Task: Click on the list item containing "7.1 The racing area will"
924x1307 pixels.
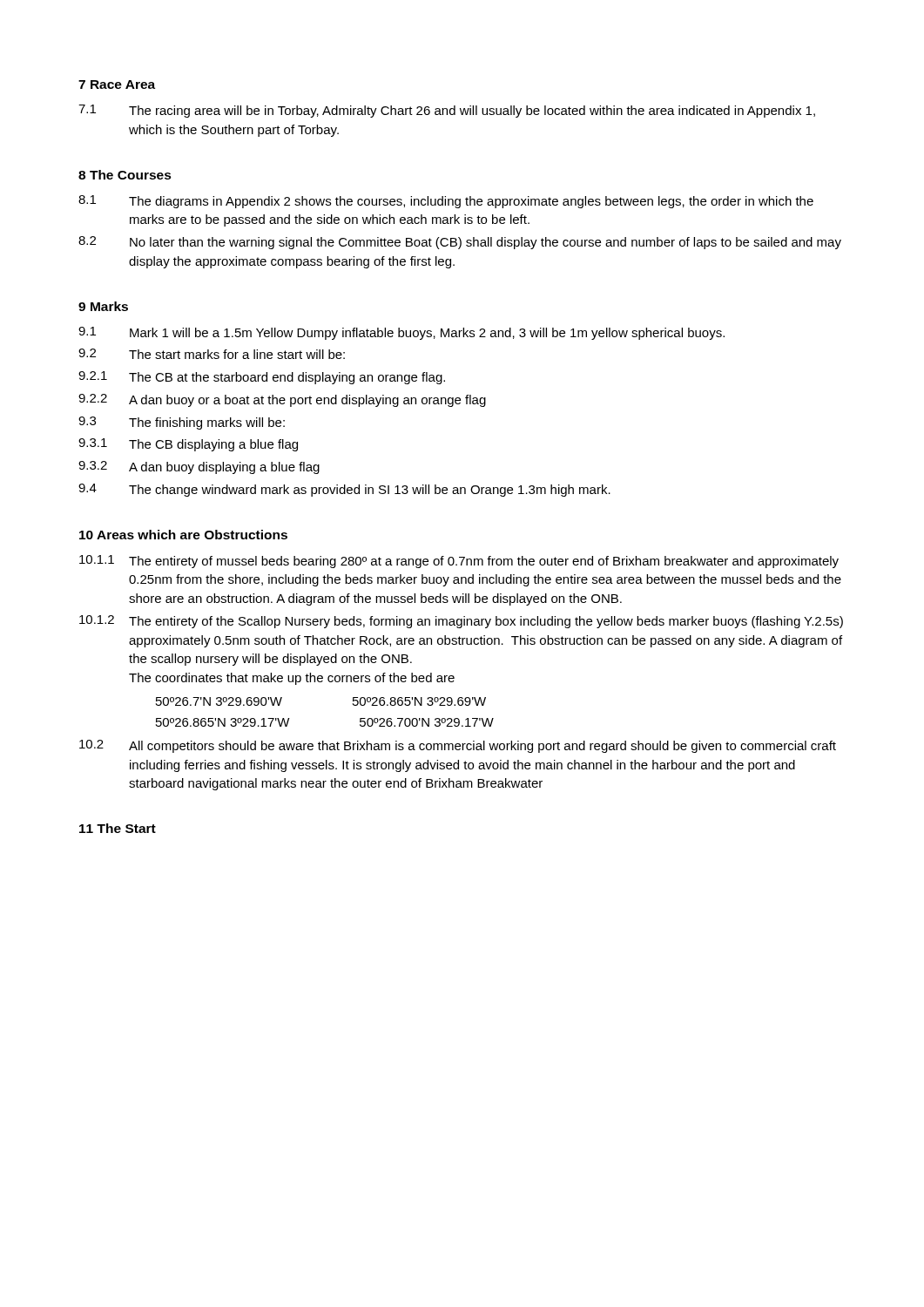Action: coord(462,120)
